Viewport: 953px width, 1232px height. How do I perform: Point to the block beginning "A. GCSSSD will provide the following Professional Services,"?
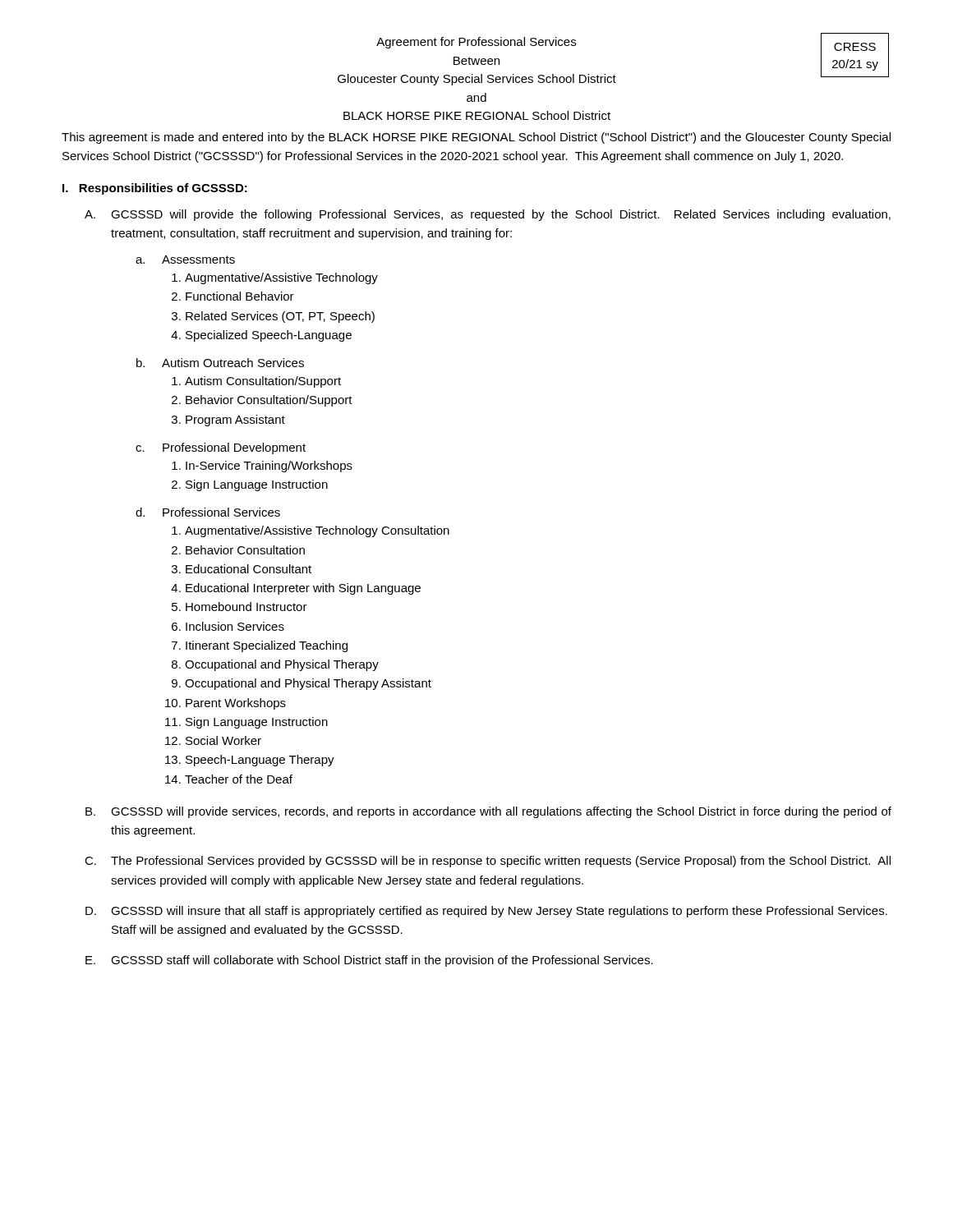tap(488, 223)
